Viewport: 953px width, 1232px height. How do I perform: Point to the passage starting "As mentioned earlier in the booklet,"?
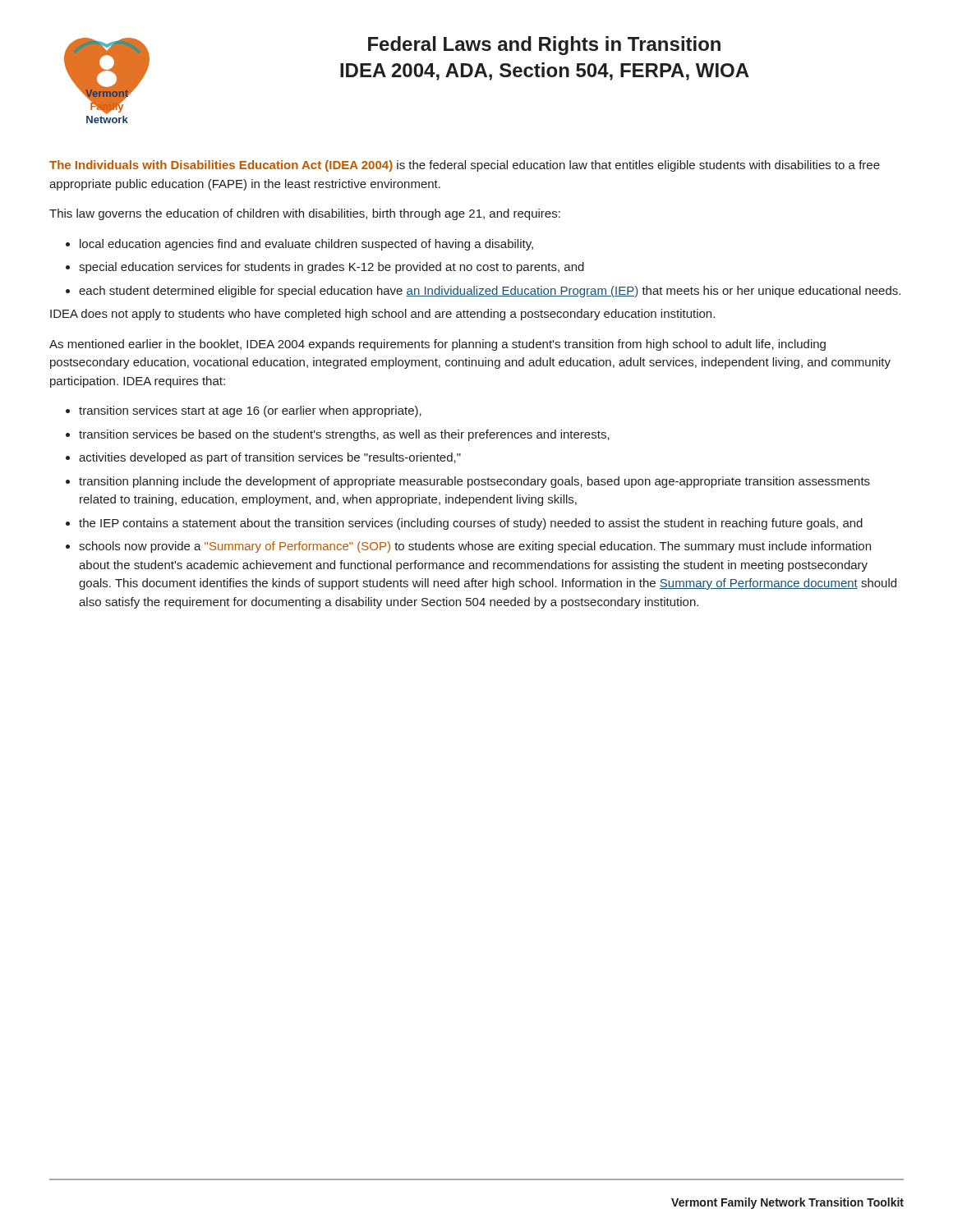click(470, 362)
